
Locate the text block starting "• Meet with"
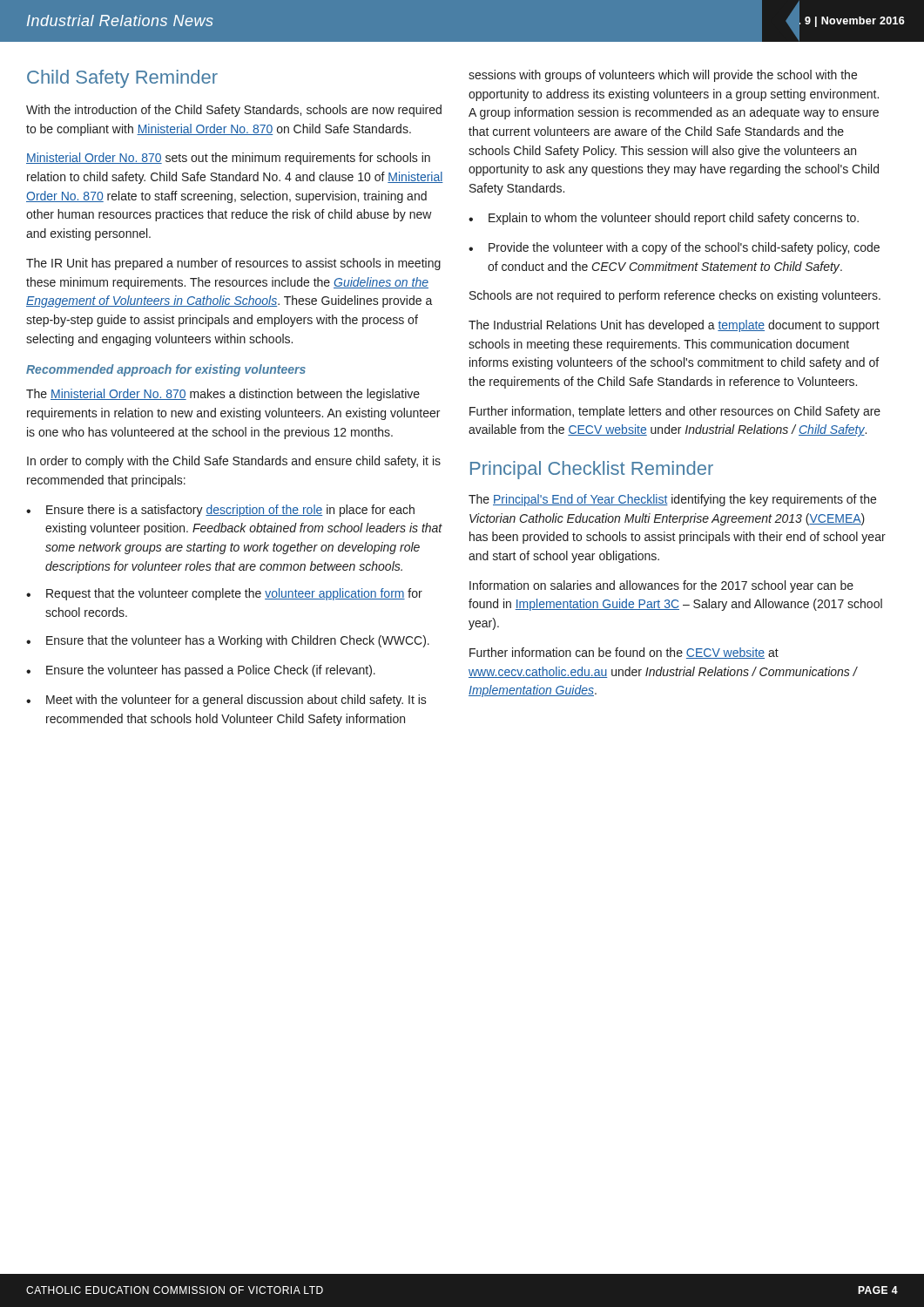[235, 710]
